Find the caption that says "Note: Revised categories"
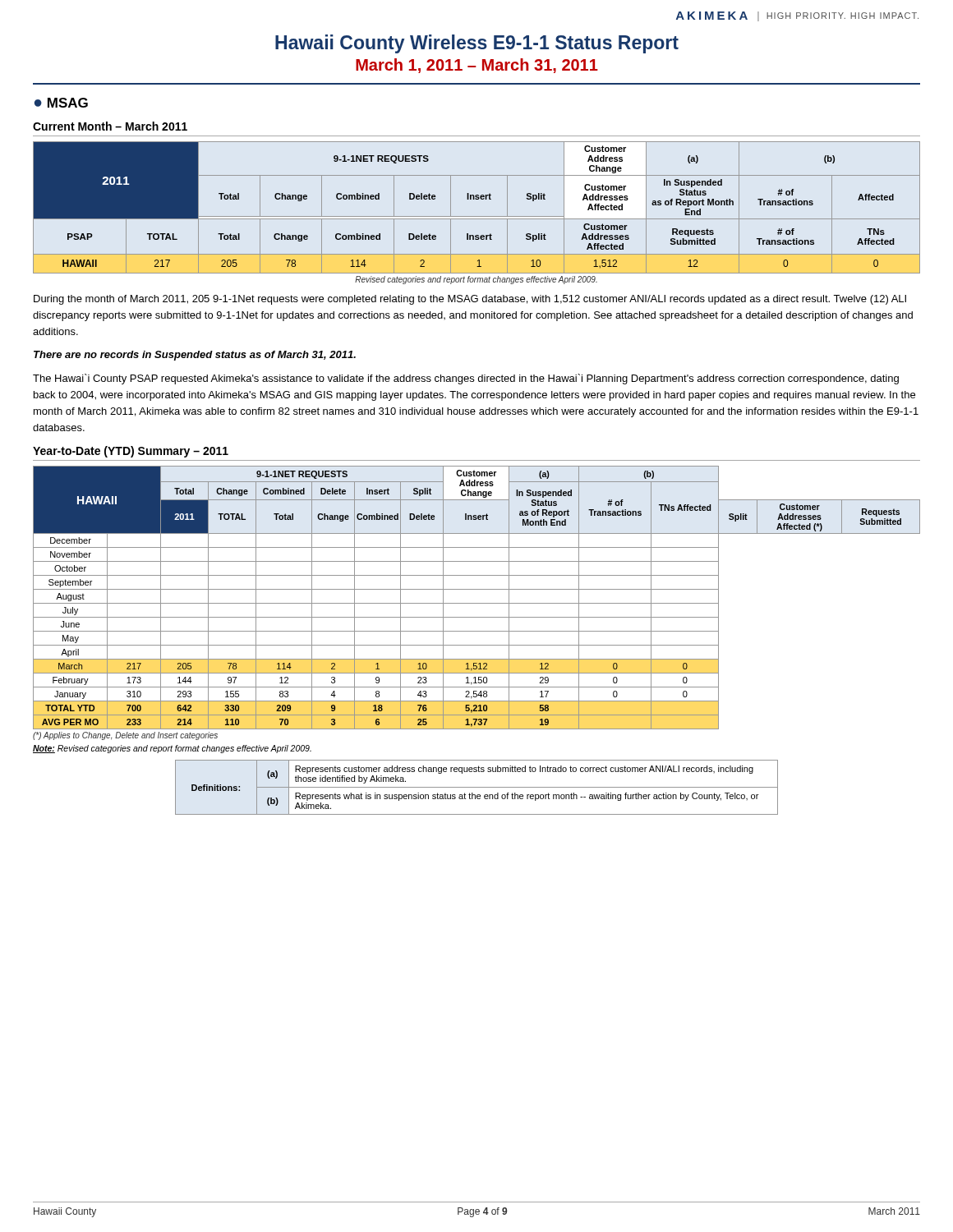 (172, 748)
